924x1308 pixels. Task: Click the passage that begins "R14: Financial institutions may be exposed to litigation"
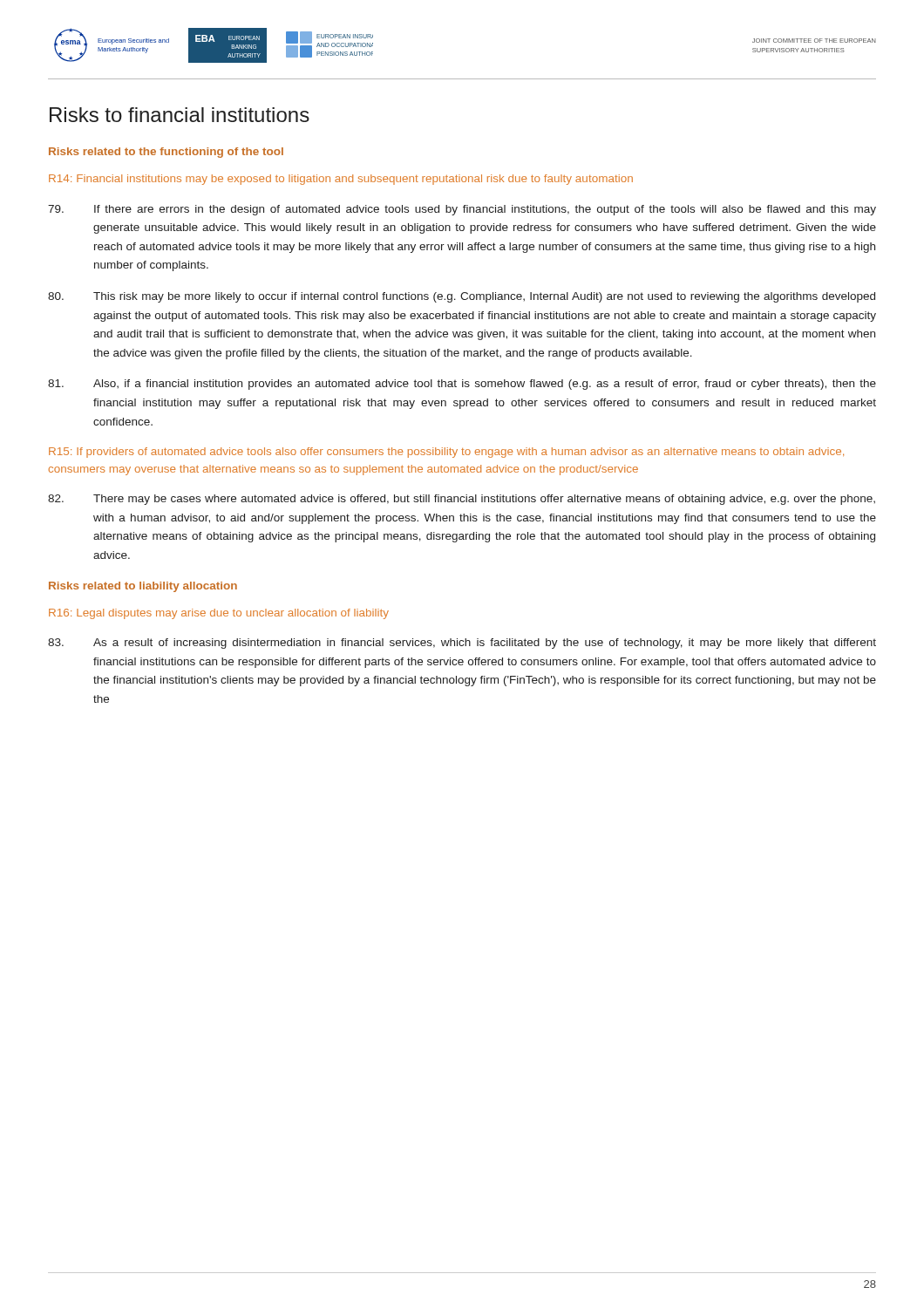[x=341, y=178]
